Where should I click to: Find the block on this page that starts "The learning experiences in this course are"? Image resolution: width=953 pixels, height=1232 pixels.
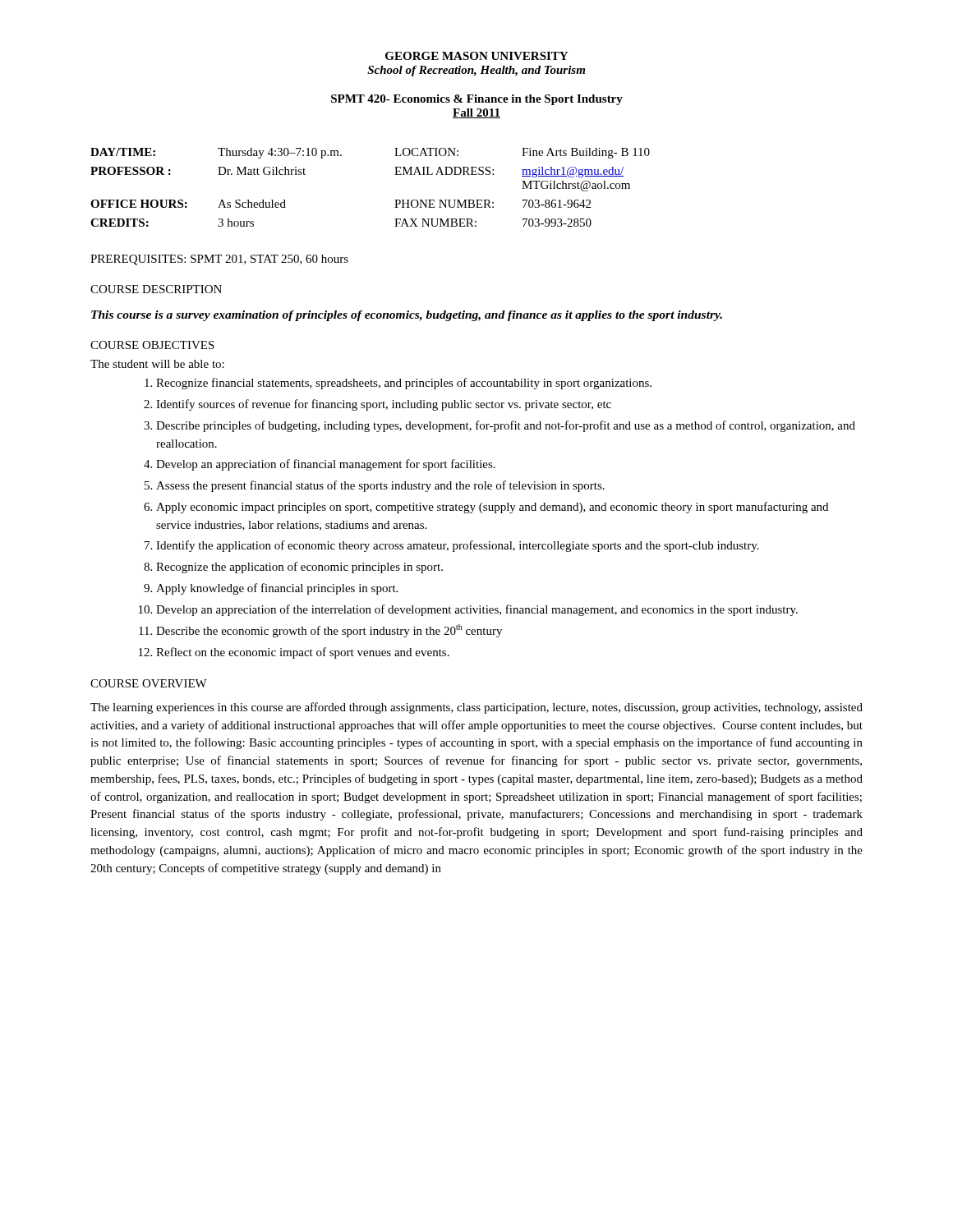click(x=476, y=787)
